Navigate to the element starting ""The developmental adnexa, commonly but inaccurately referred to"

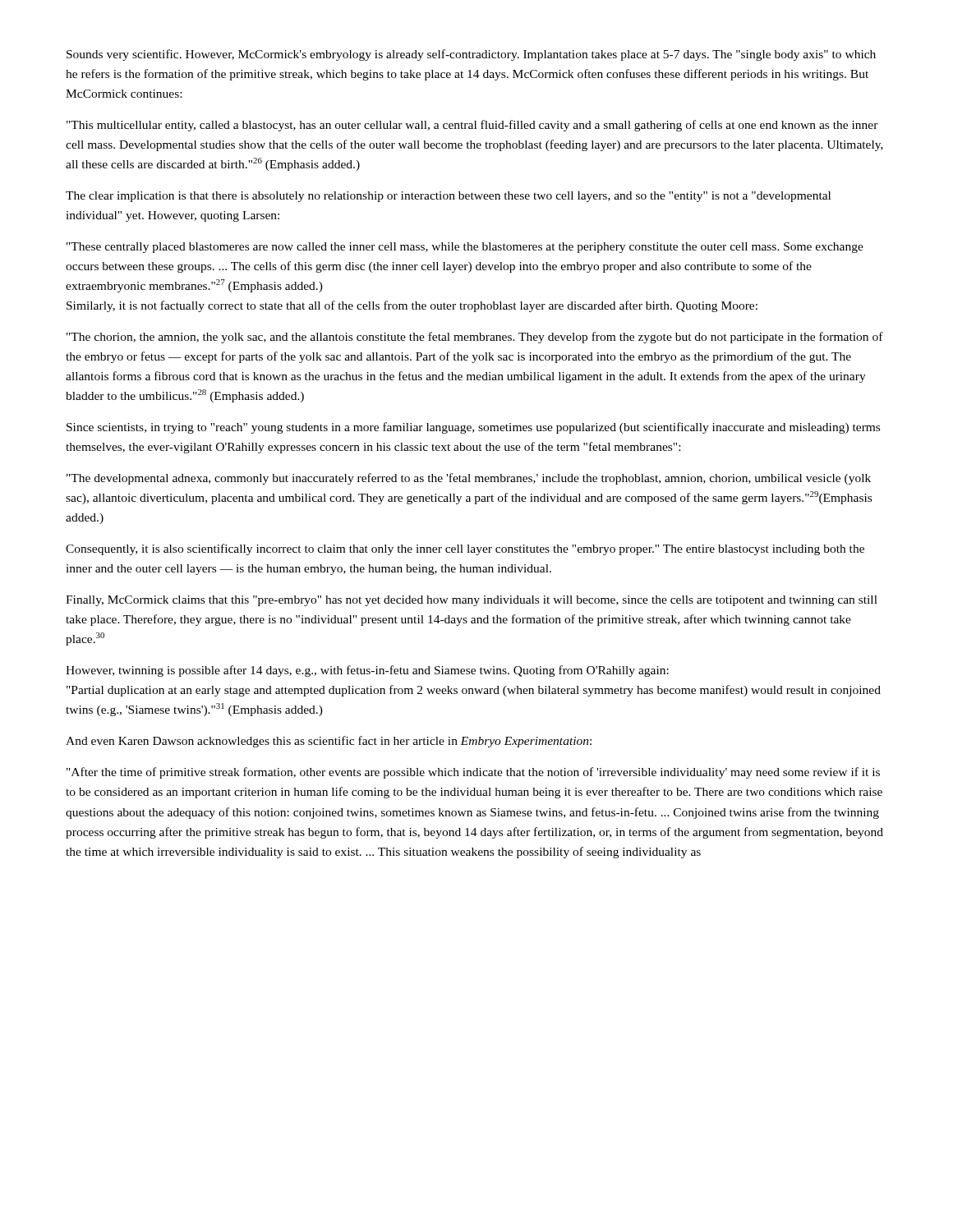[x=469, y=498]
